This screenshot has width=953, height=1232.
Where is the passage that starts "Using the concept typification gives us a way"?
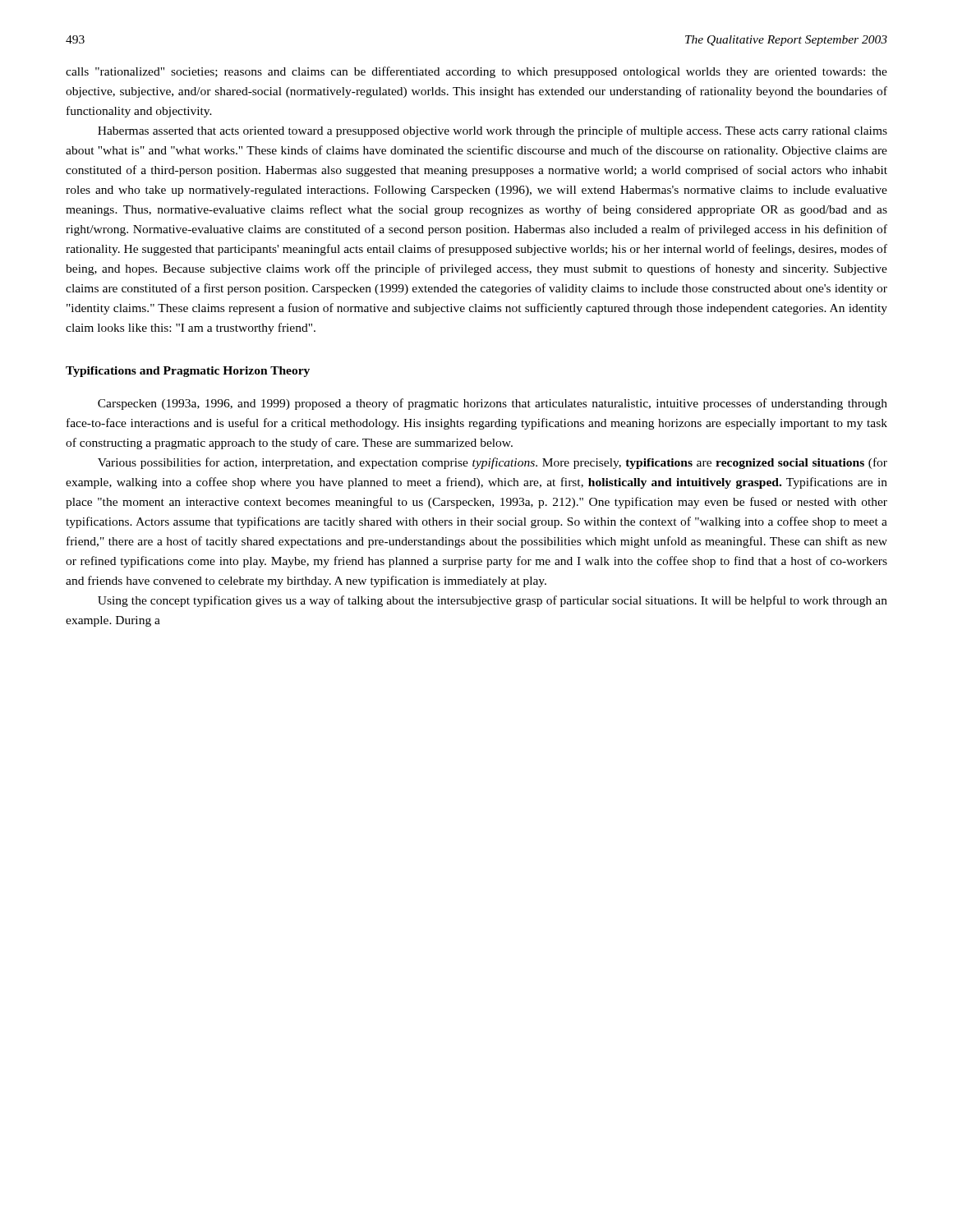[x=476, y=611]
